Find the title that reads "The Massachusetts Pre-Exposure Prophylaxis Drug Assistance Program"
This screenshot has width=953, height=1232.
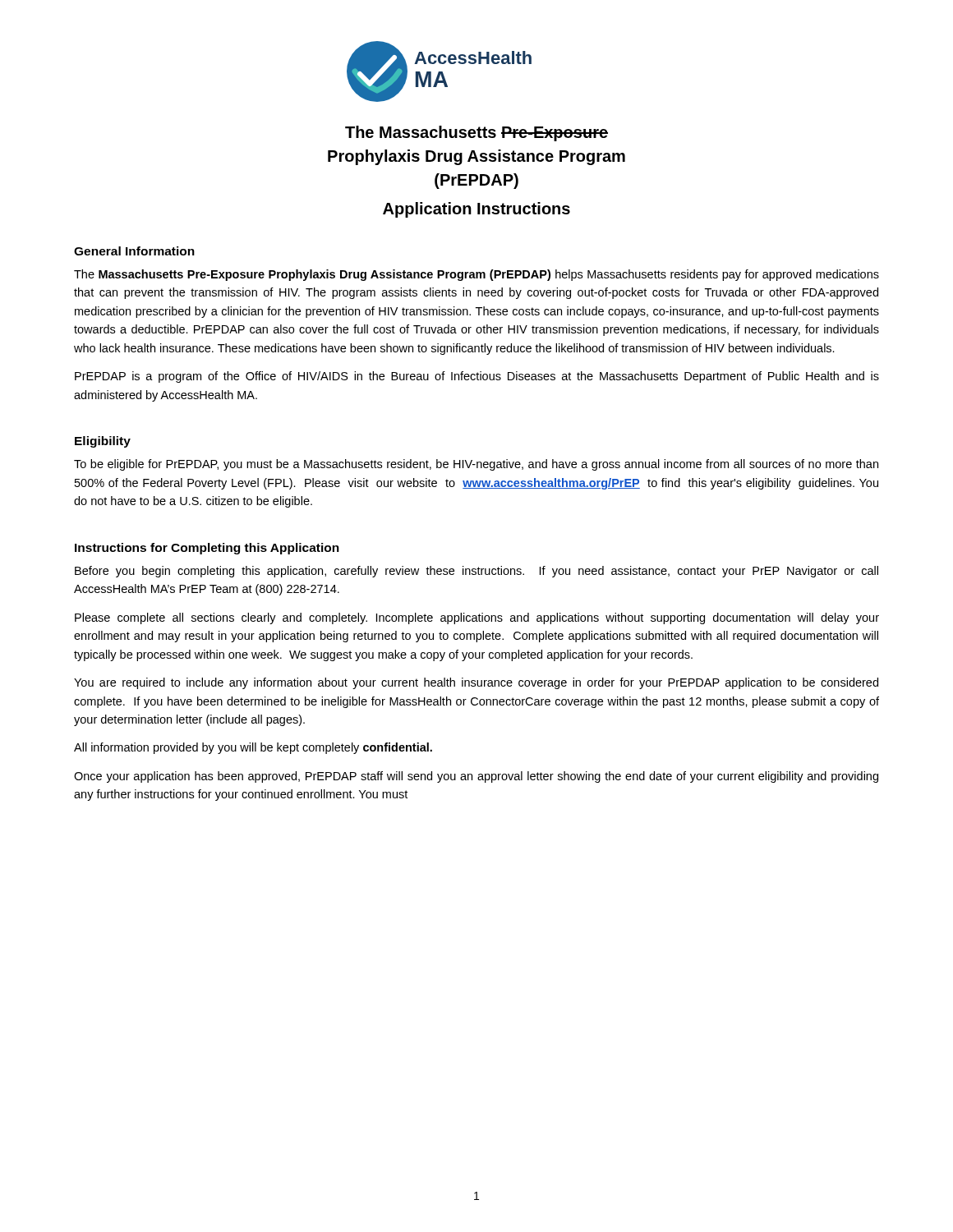476,156
